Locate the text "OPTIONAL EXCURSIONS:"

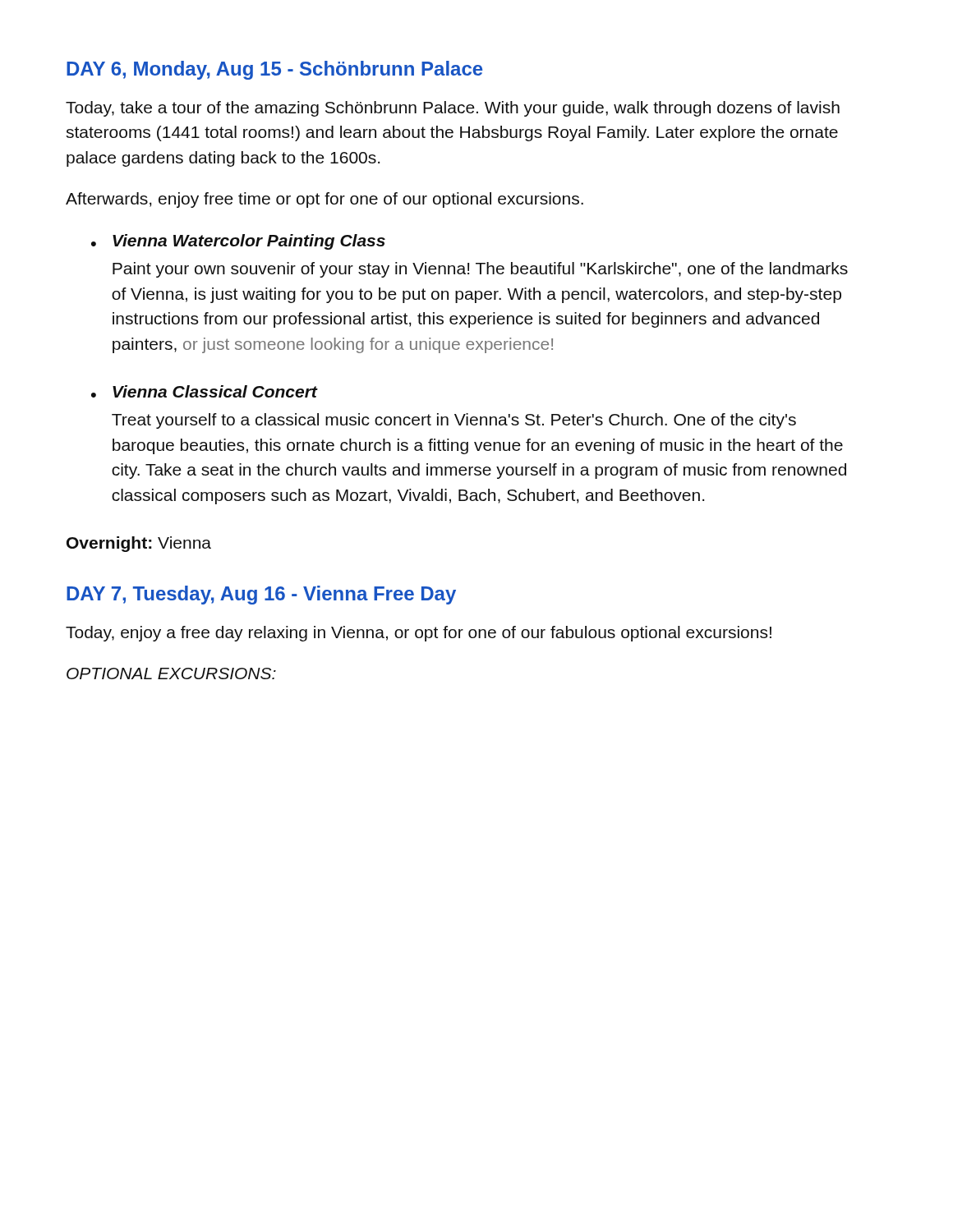[x=171, y=673]
